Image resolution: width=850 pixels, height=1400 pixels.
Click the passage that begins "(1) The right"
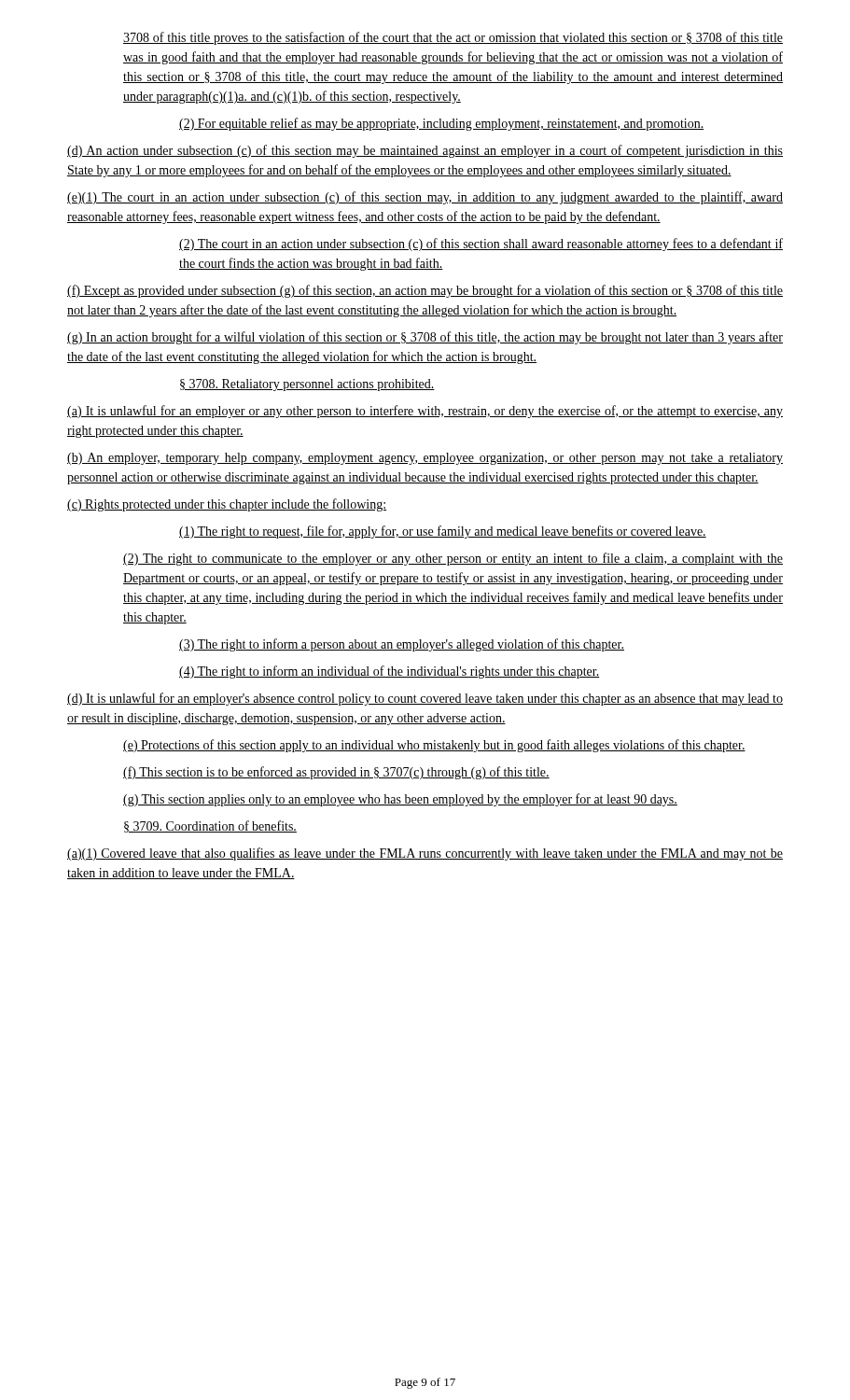pyautogui.click(x=443, y=532)
